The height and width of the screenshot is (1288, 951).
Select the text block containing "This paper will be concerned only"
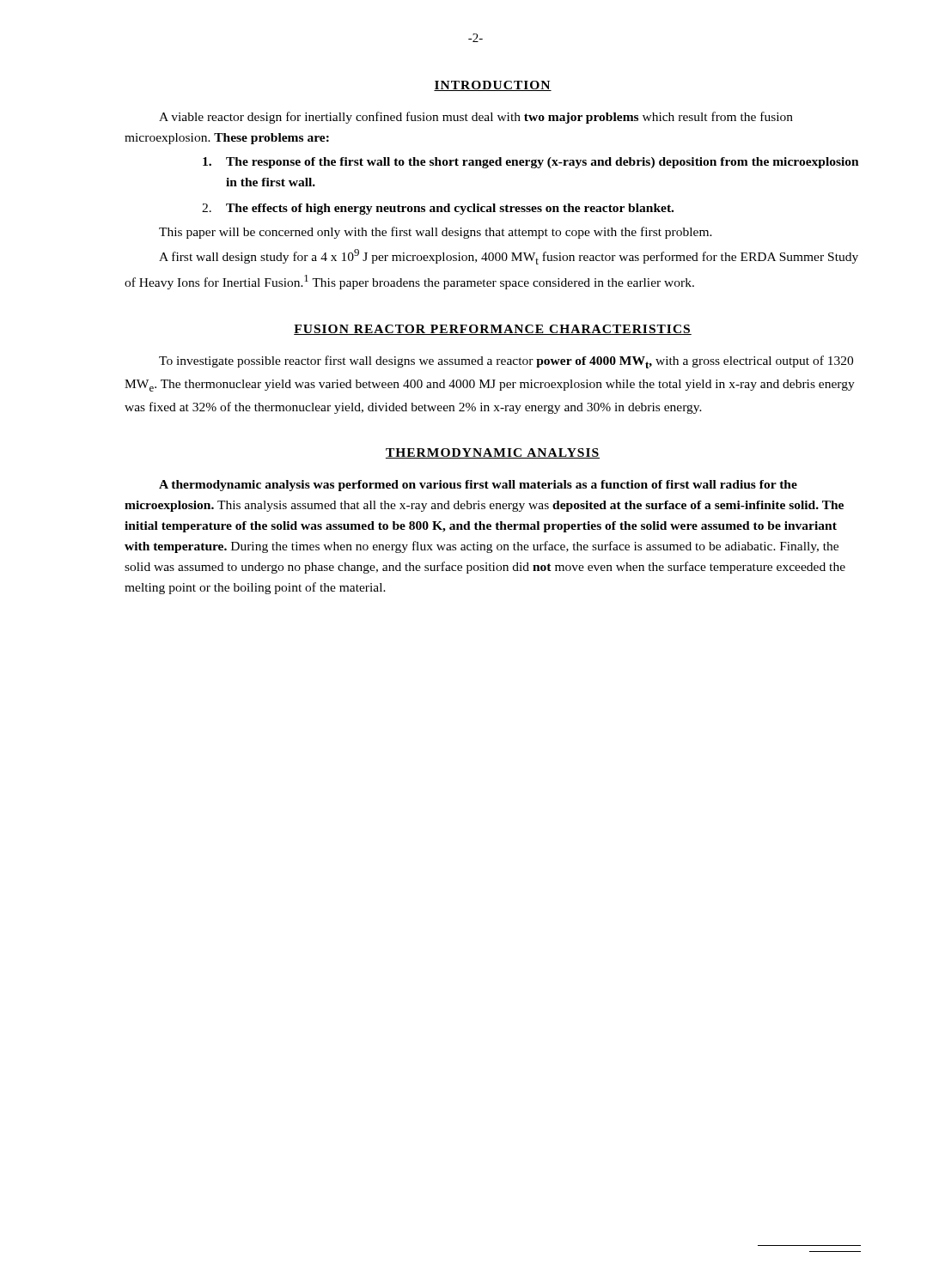[493, 232]
